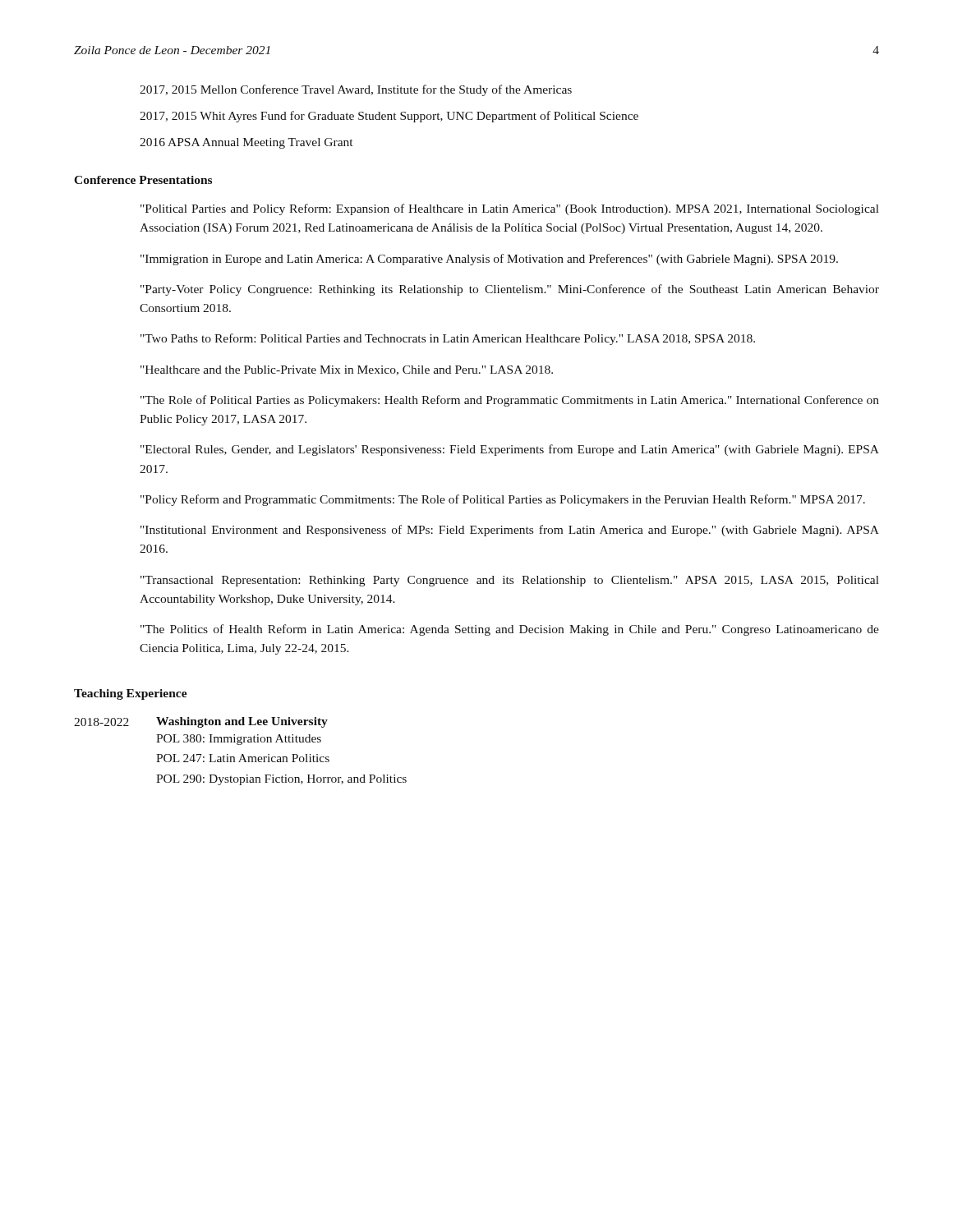Viewport: 953px width, 1232px height.
Task: Click the passage that begins "2017, 2015 Whit Ayres Fund for"
Action: click(x=389, y=115)
